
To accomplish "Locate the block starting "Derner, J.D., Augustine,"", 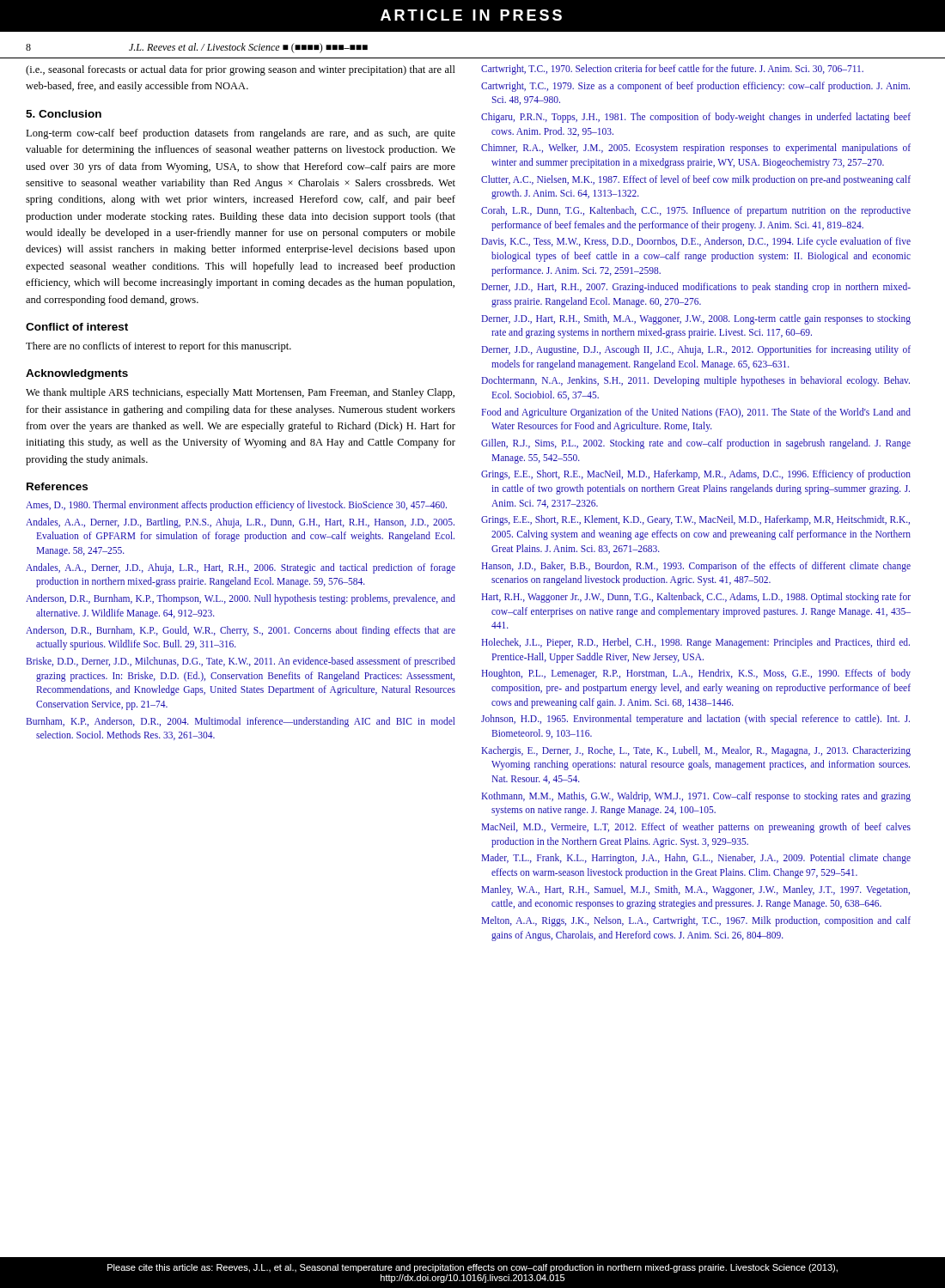I will 696,357.
